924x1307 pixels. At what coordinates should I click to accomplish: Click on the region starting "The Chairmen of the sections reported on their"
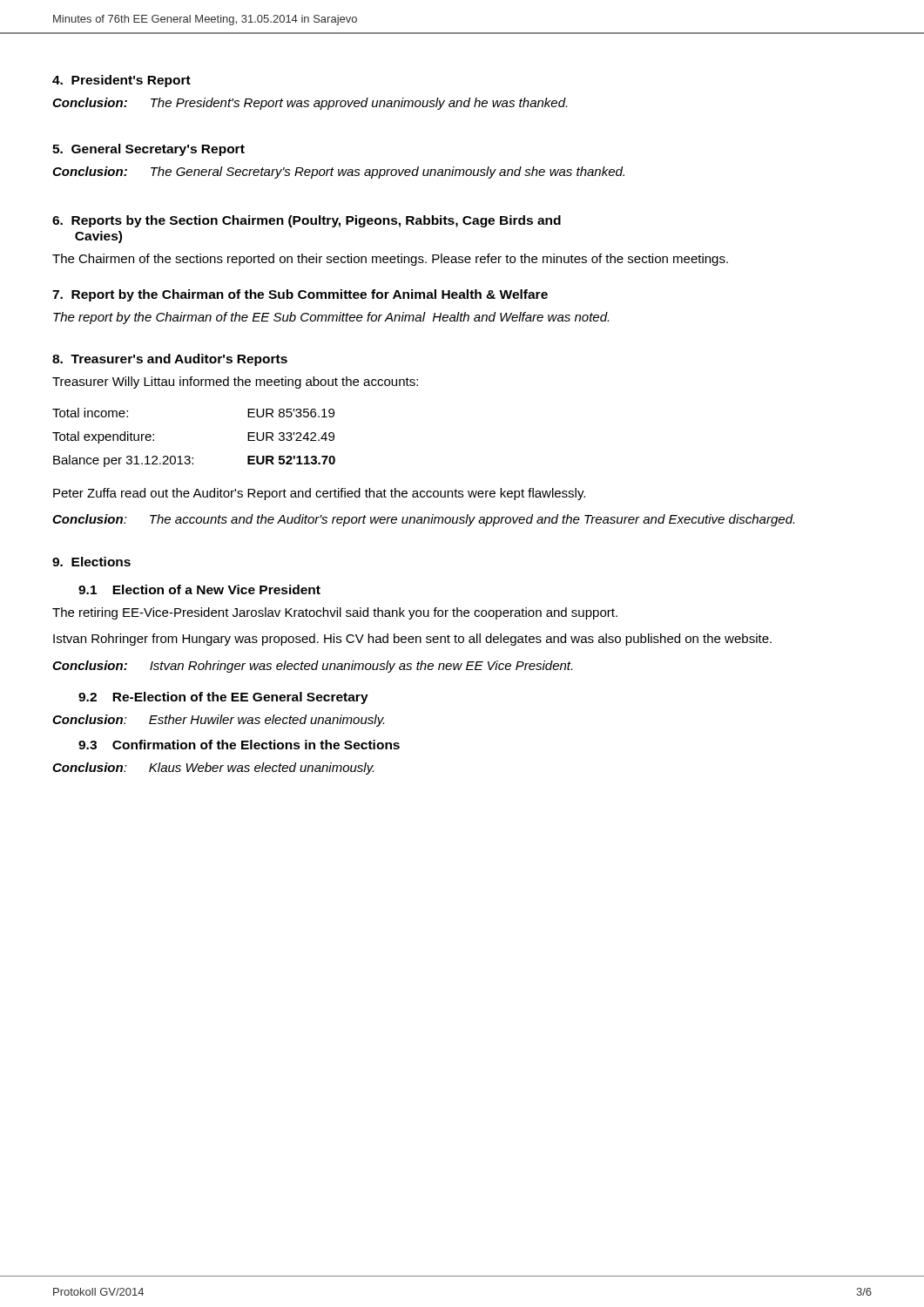tap(391, 258)
